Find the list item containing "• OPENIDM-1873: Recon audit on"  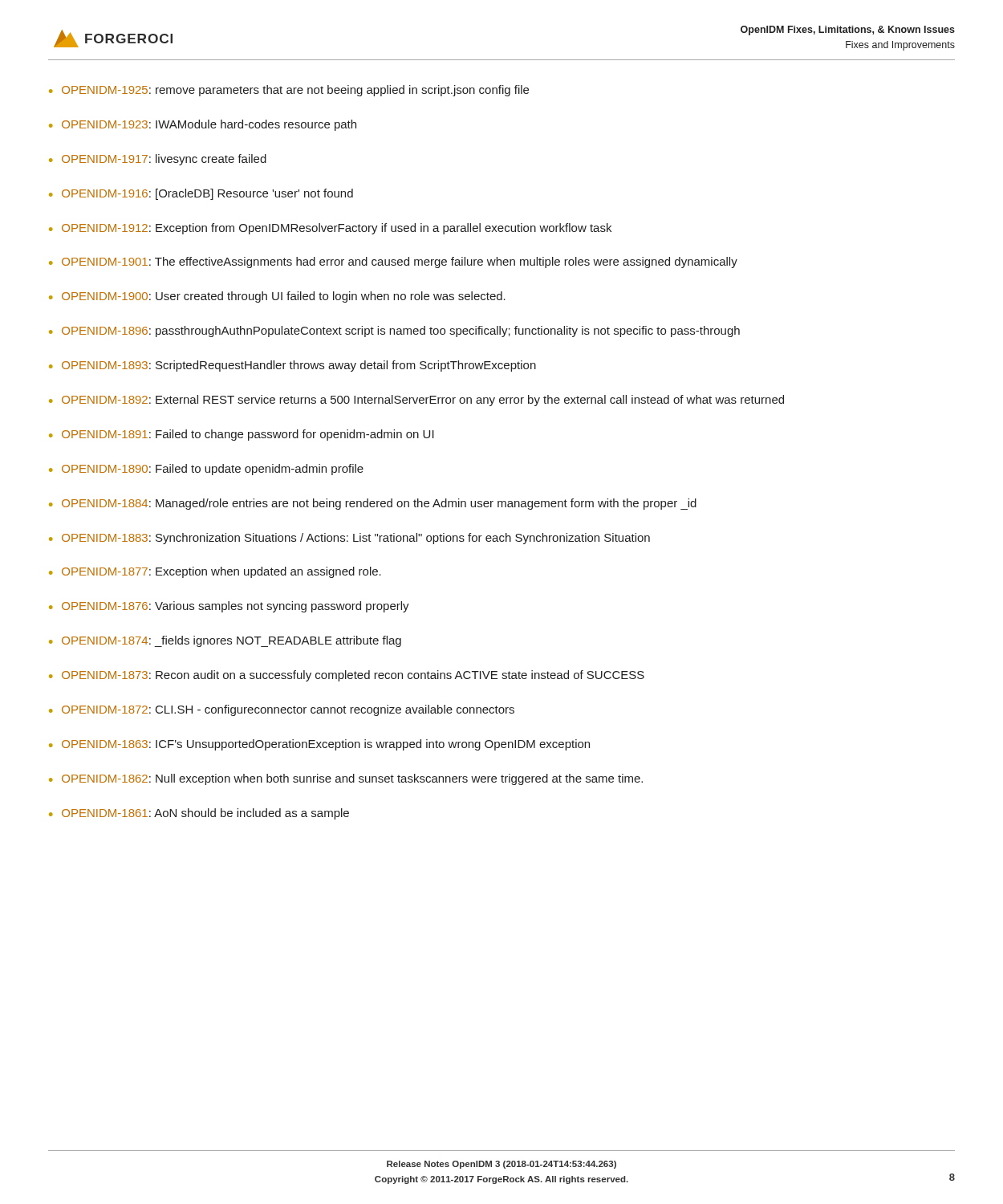tap(501, 677)
